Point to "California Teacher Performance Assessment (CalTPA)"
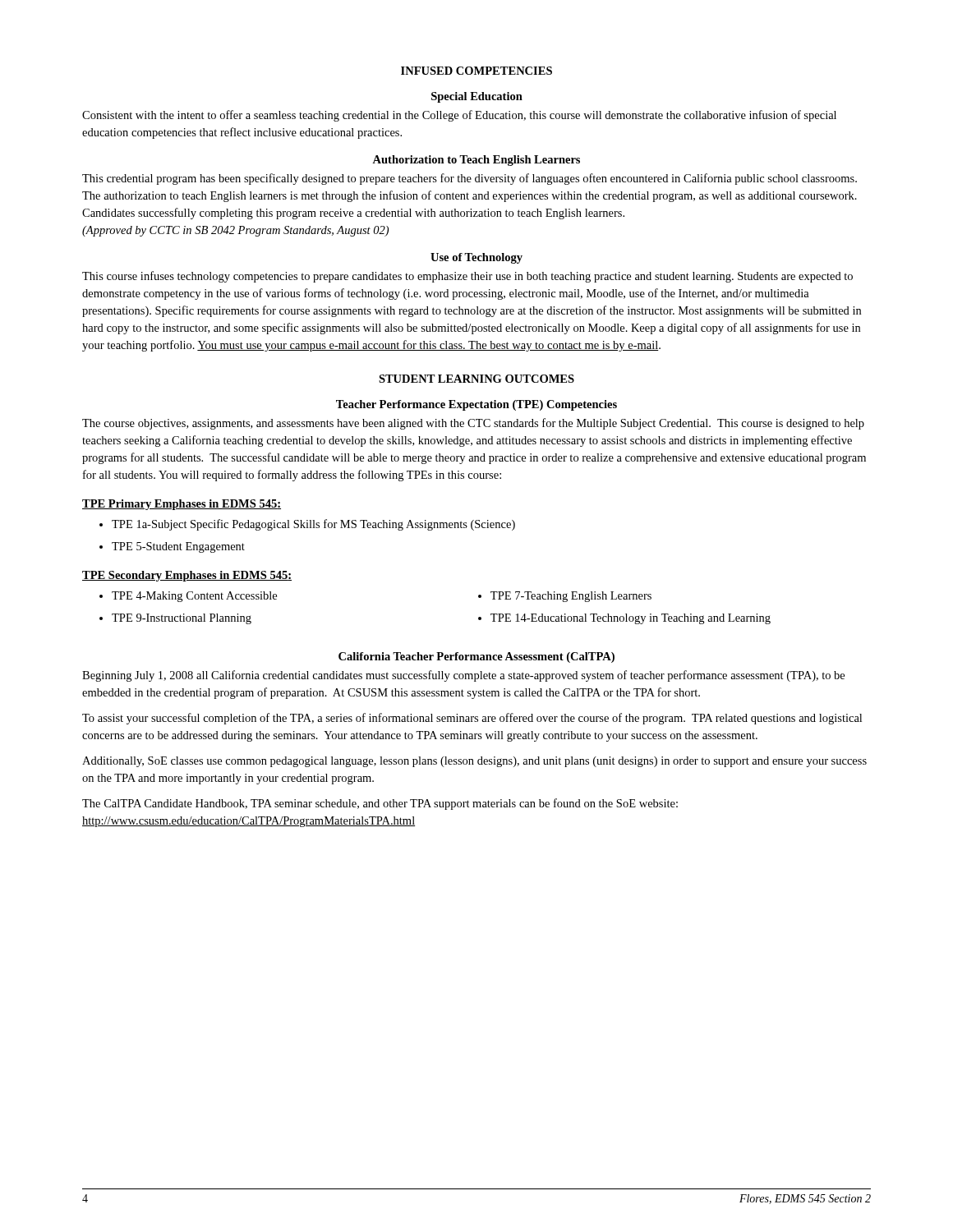The width and height of the screenshot is (953, 1232). (476, 656)
